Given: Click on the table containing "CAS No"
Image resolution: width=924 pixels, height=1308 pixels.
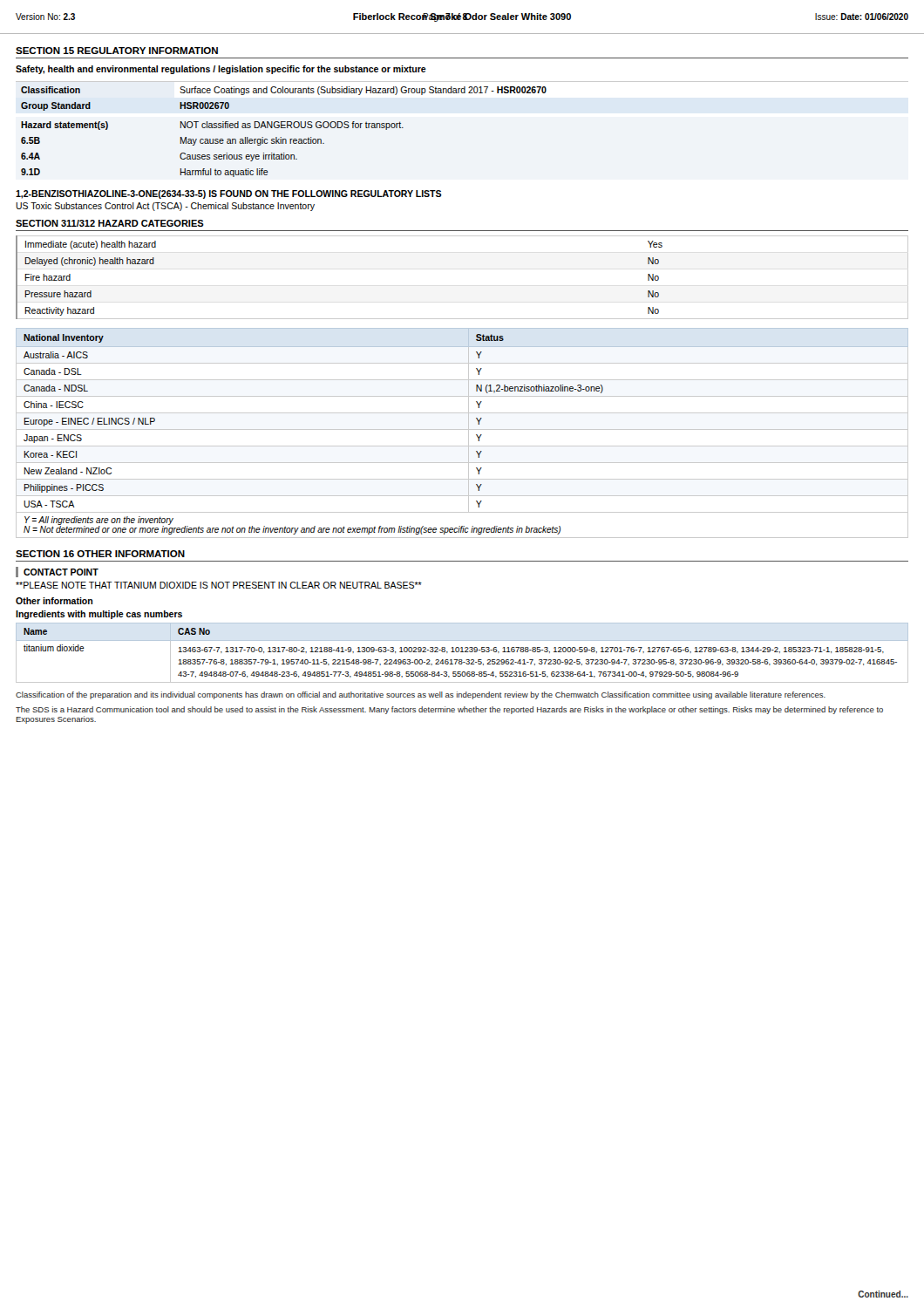Looking at the screenshot, I should click(462, 653).
